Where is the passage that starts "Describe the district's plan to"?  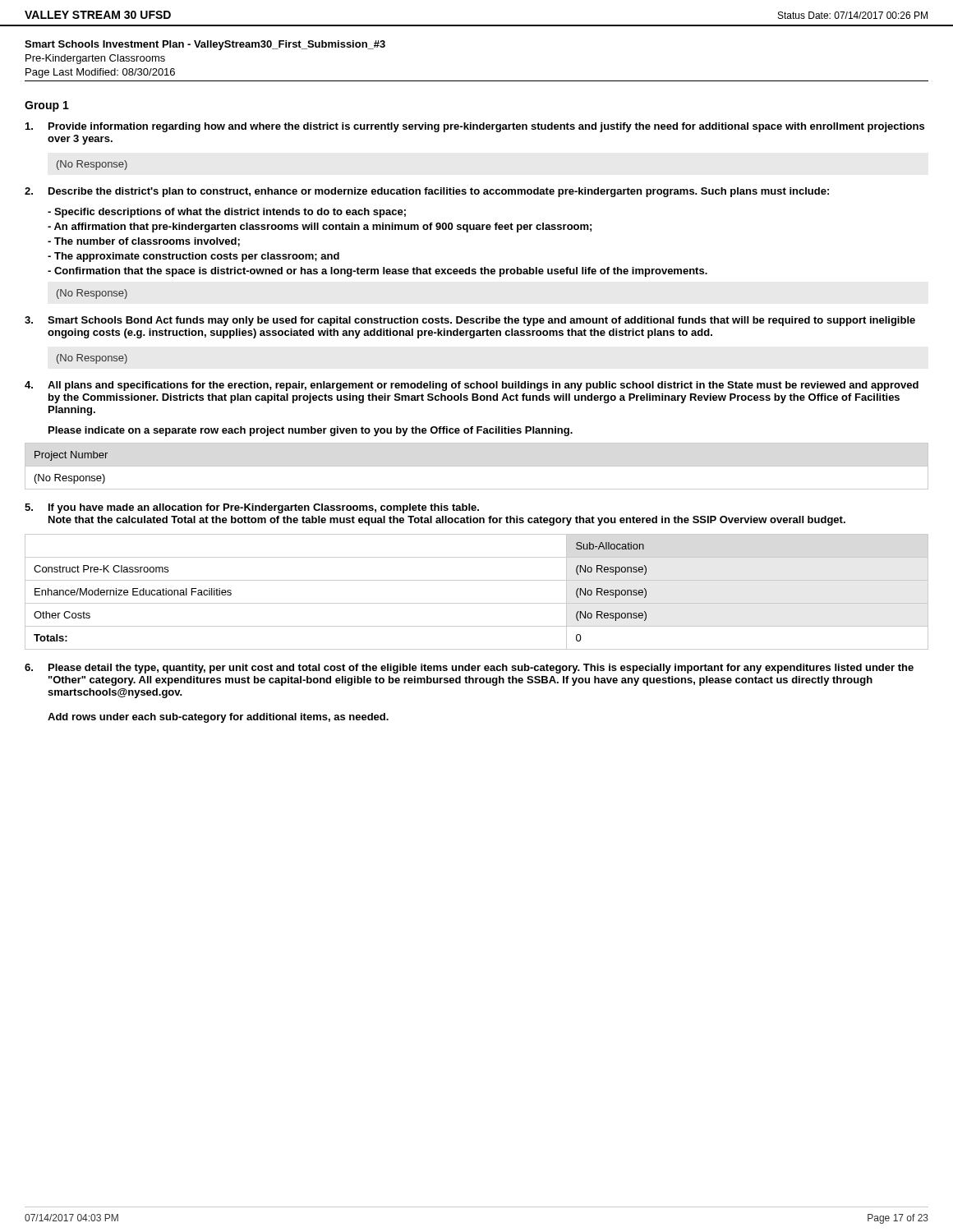pos(439,191)
